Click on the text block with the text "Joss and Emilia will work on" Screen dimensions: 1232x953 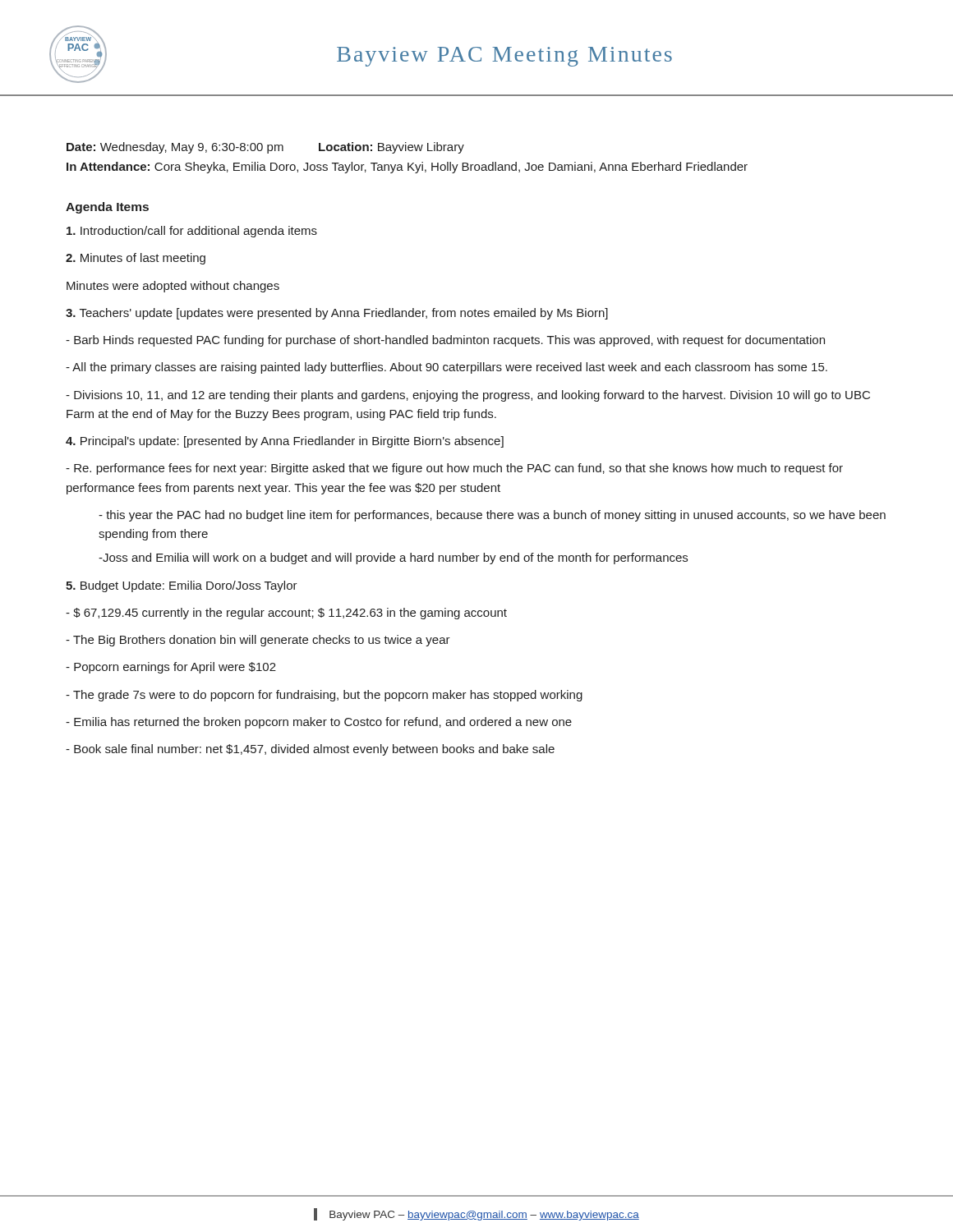[x=393, y=557]
